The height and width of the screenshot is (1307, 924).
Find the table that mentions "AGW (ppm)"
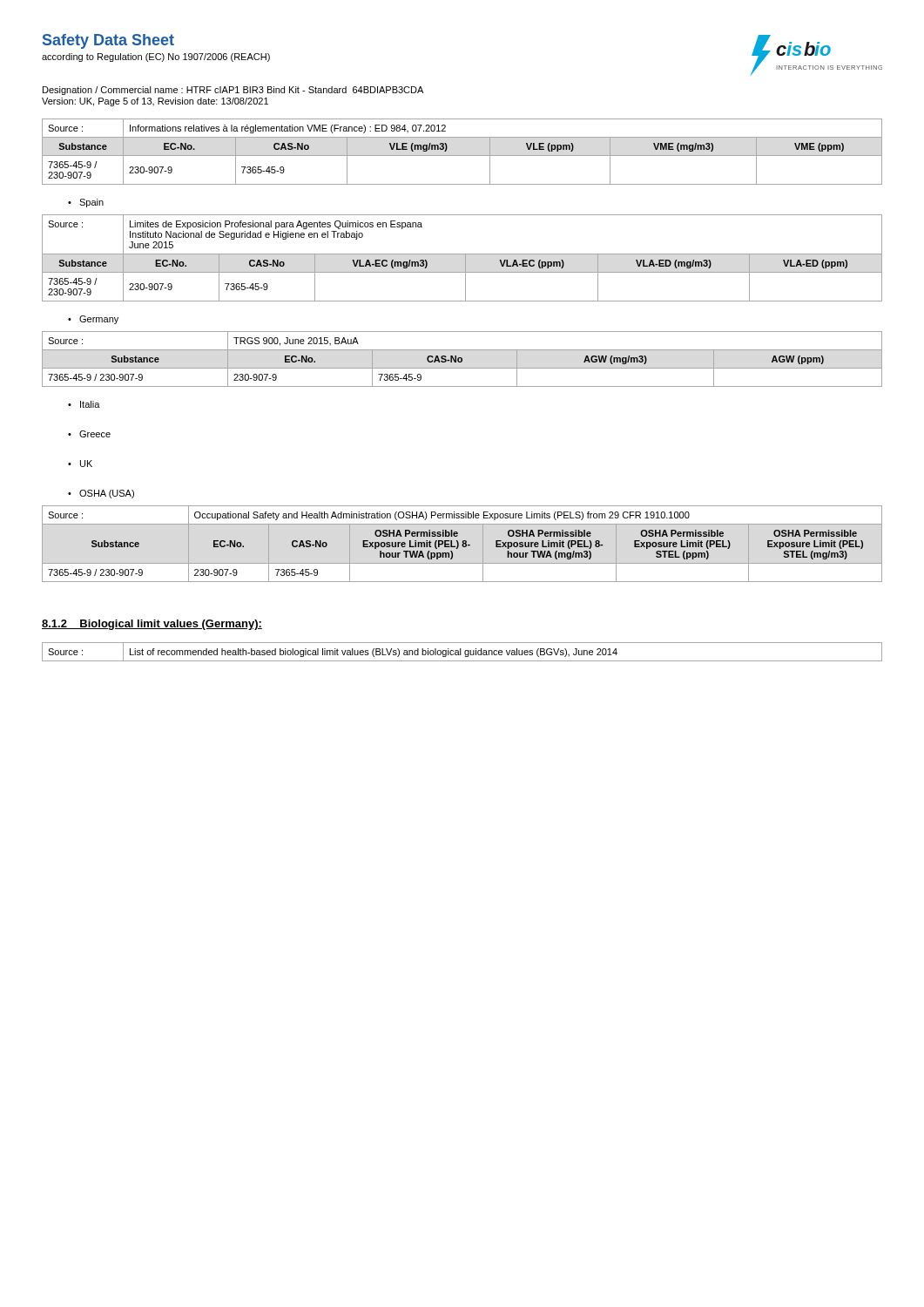click(x=462, y=359)
